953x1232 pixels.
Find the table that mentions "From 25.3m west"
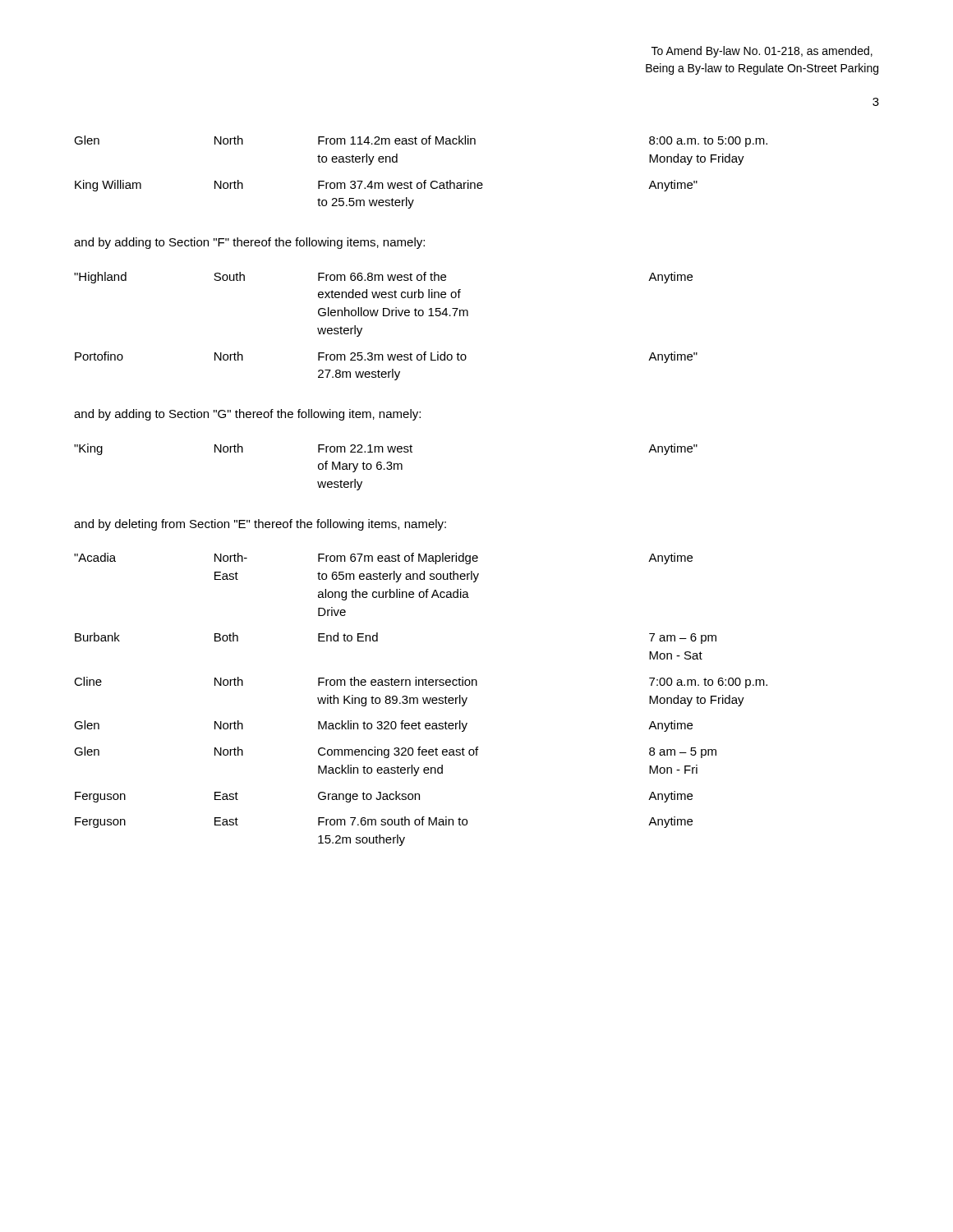[x=476, y=325]
